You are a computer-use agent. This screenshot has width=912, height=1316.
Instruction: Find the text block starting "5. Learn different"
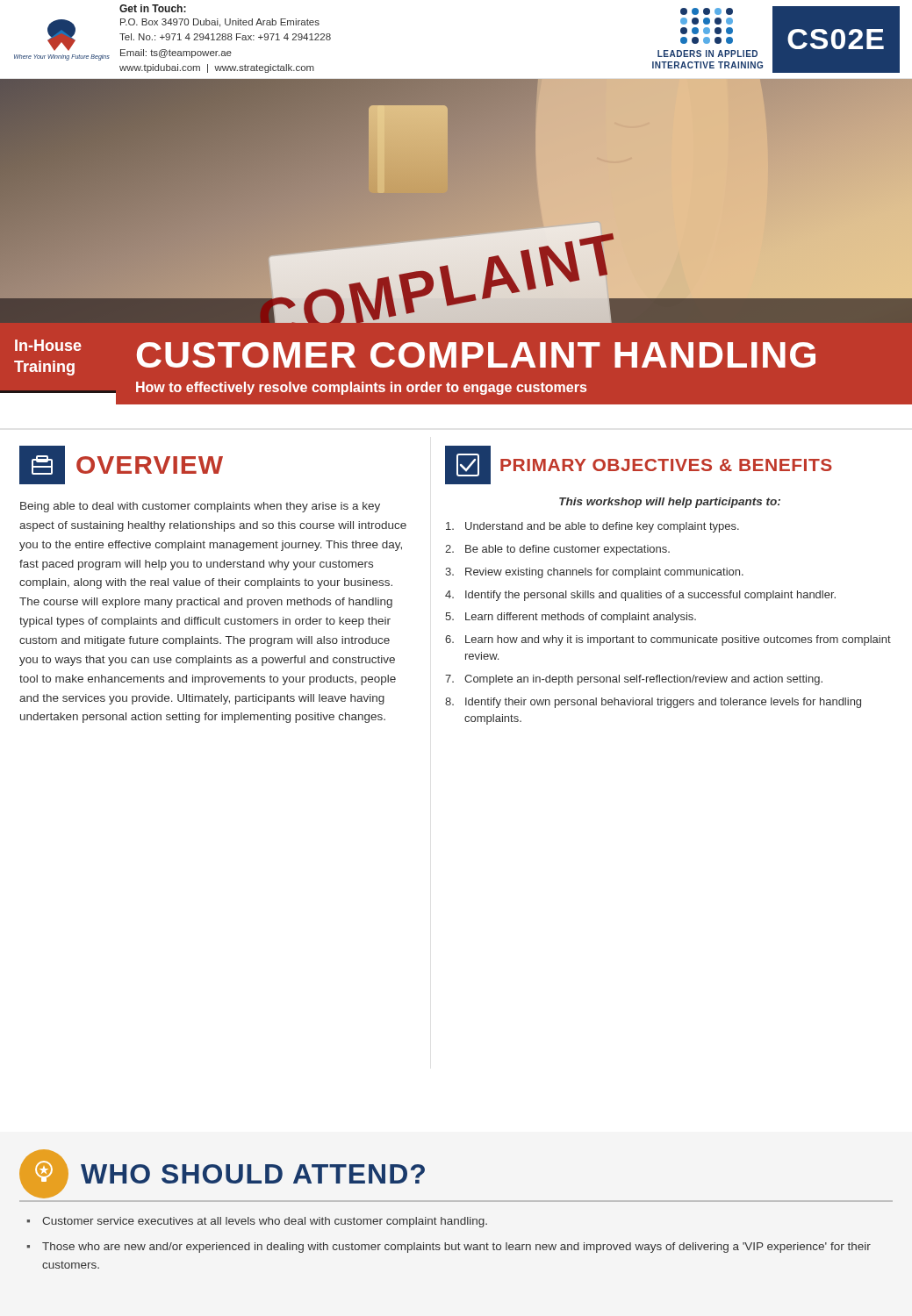(571, 617)
